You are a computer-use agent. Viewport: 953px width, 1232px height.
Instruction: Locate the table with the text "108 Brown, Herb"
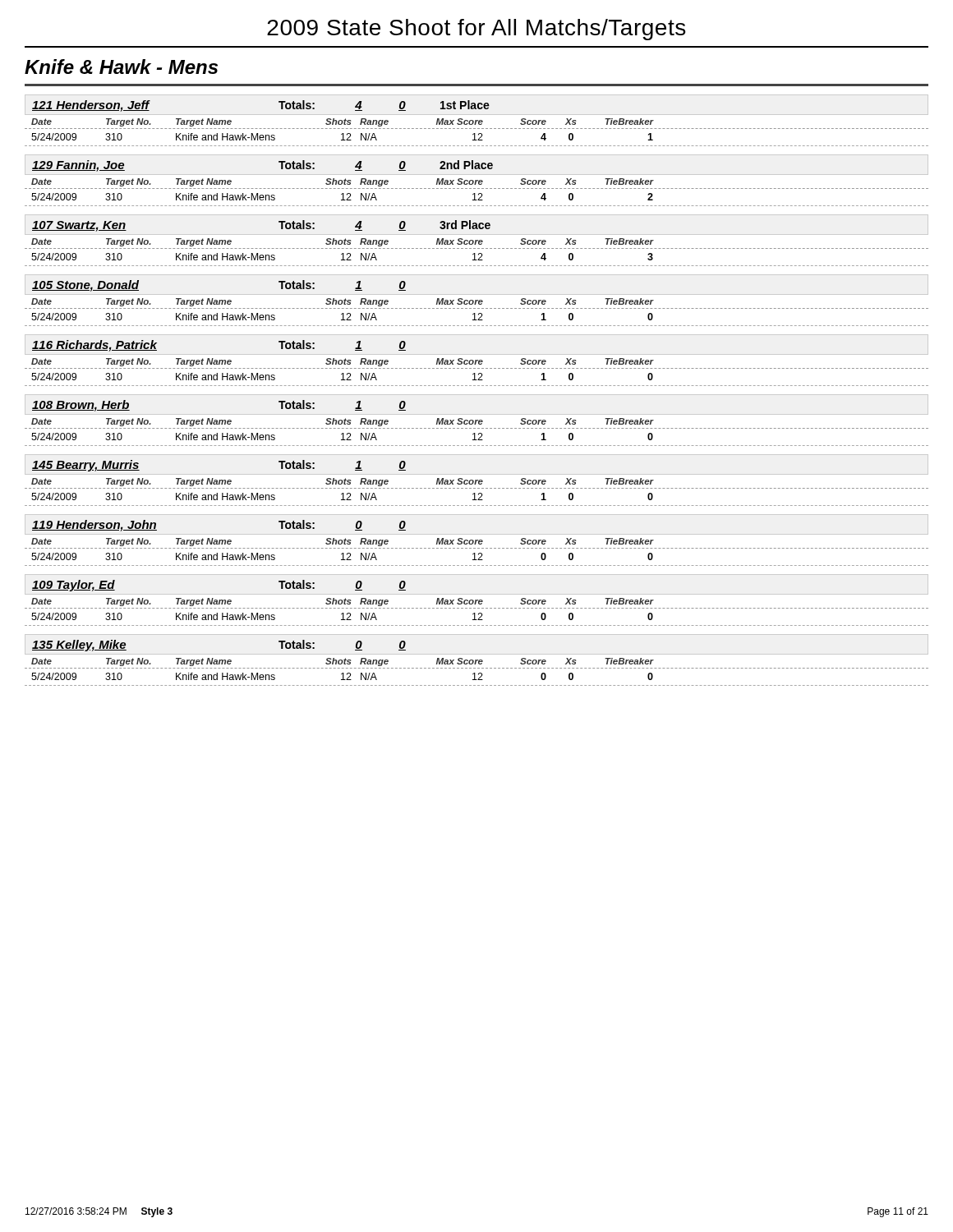(x=476, y=420)
